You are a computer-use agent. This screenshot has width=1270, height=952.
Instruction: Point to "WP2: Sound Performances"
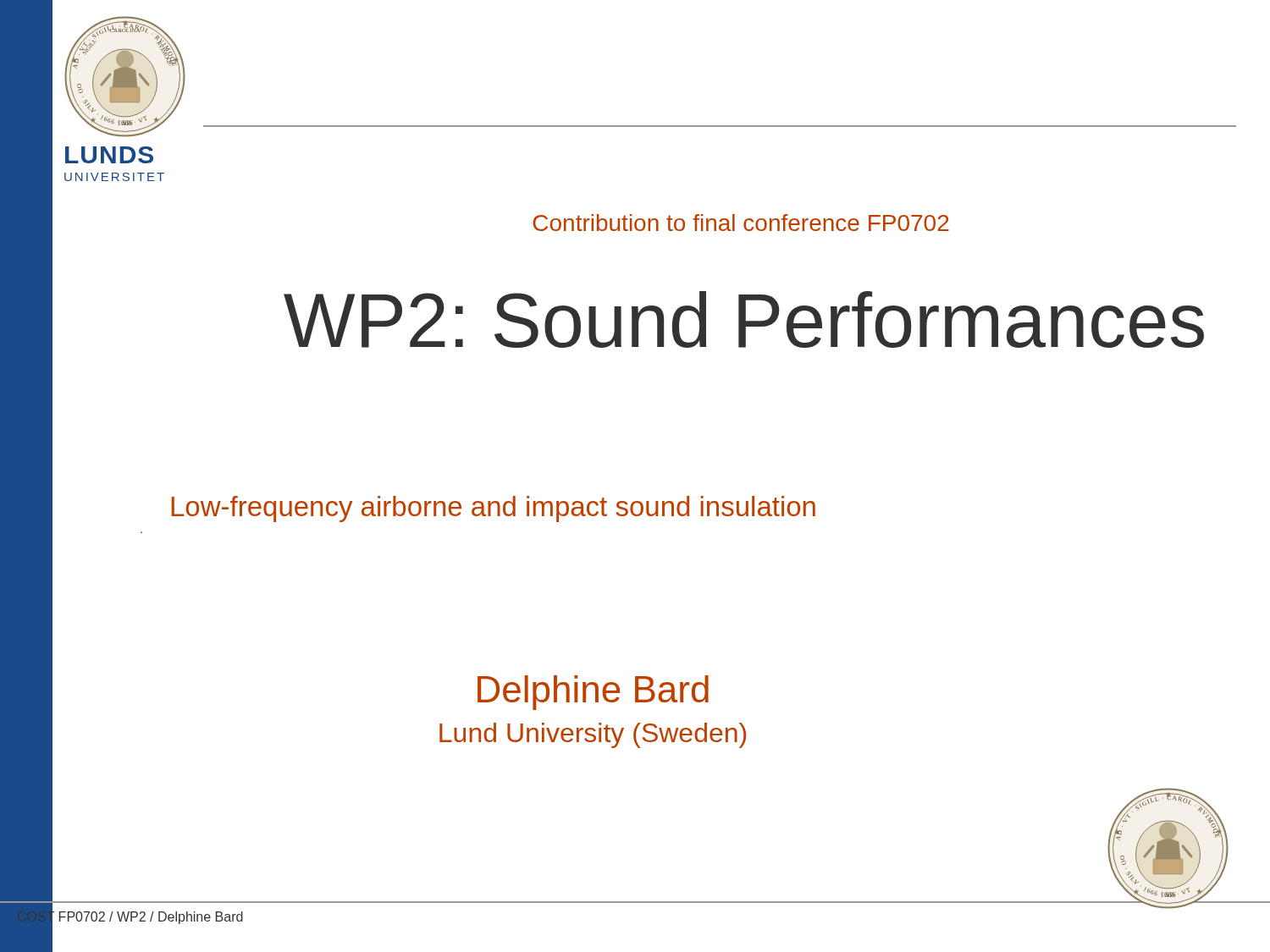click(x=745, y=321)
